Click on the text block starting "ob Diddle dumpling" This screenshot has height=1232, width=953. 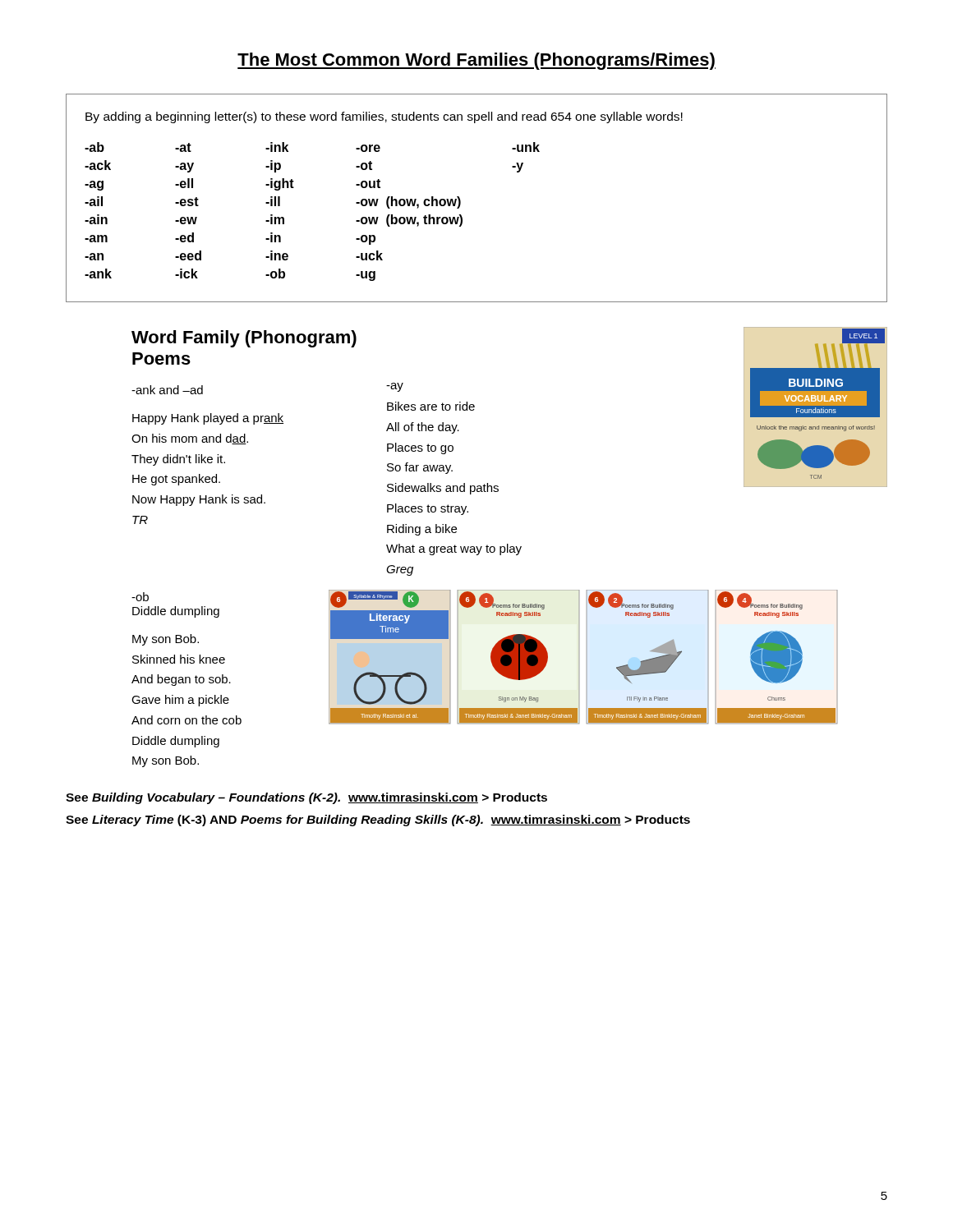coord(176,603)
